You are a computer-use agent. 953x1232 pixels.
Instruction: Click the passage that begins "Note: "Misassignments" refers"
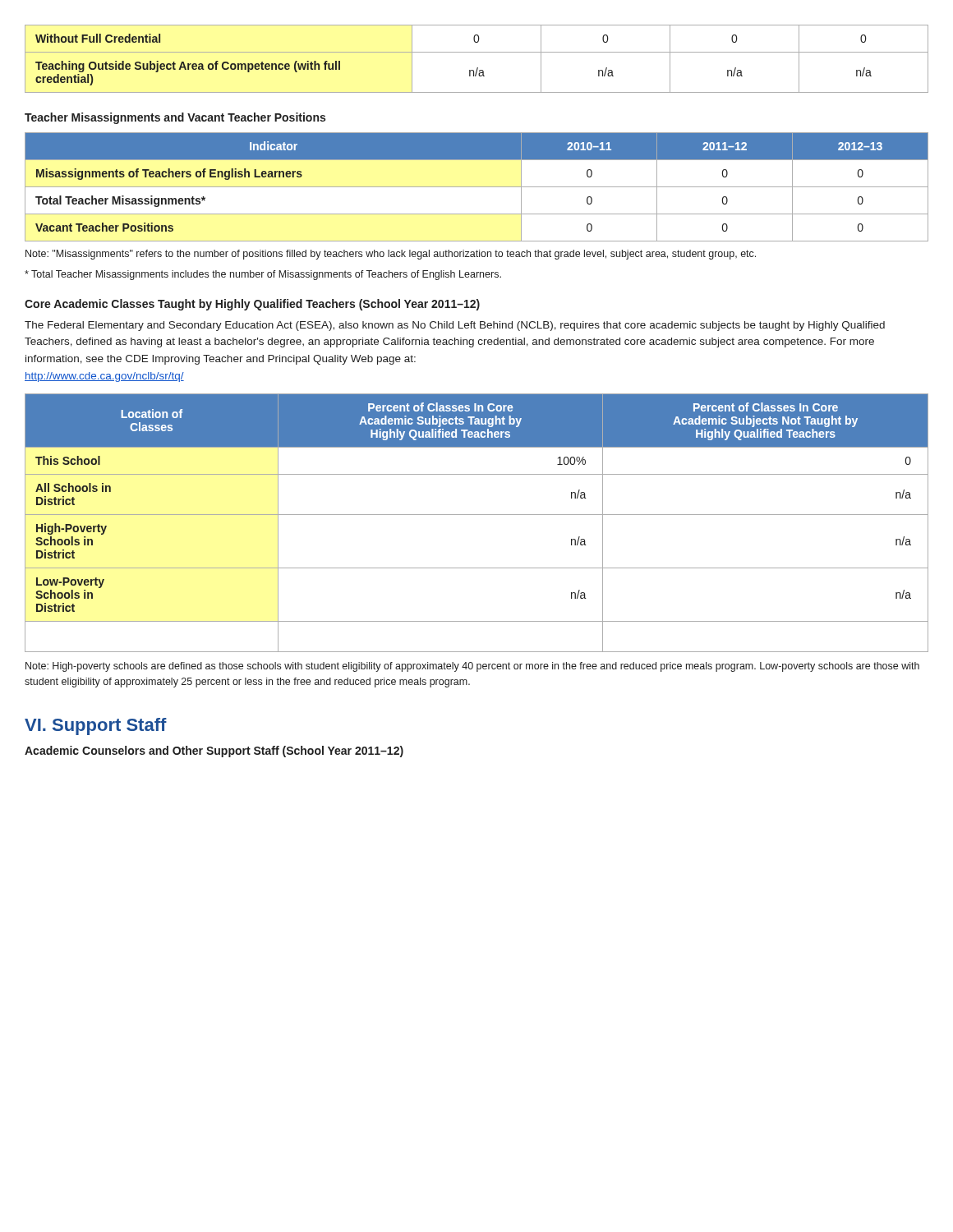(391, 254)
